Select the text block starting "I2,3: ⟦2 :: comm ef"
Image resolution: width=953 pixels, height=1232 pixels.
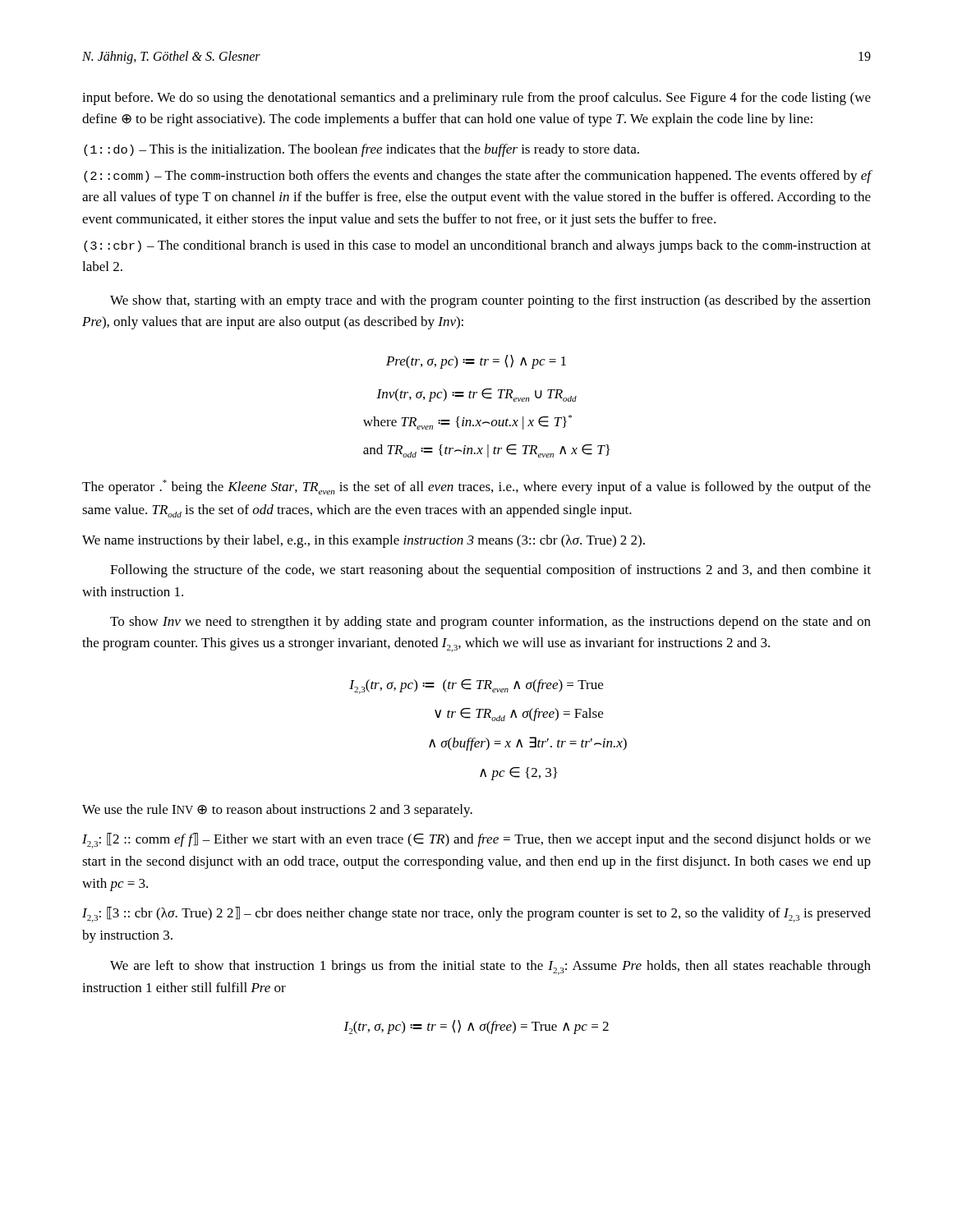click(x=476, y=862)
